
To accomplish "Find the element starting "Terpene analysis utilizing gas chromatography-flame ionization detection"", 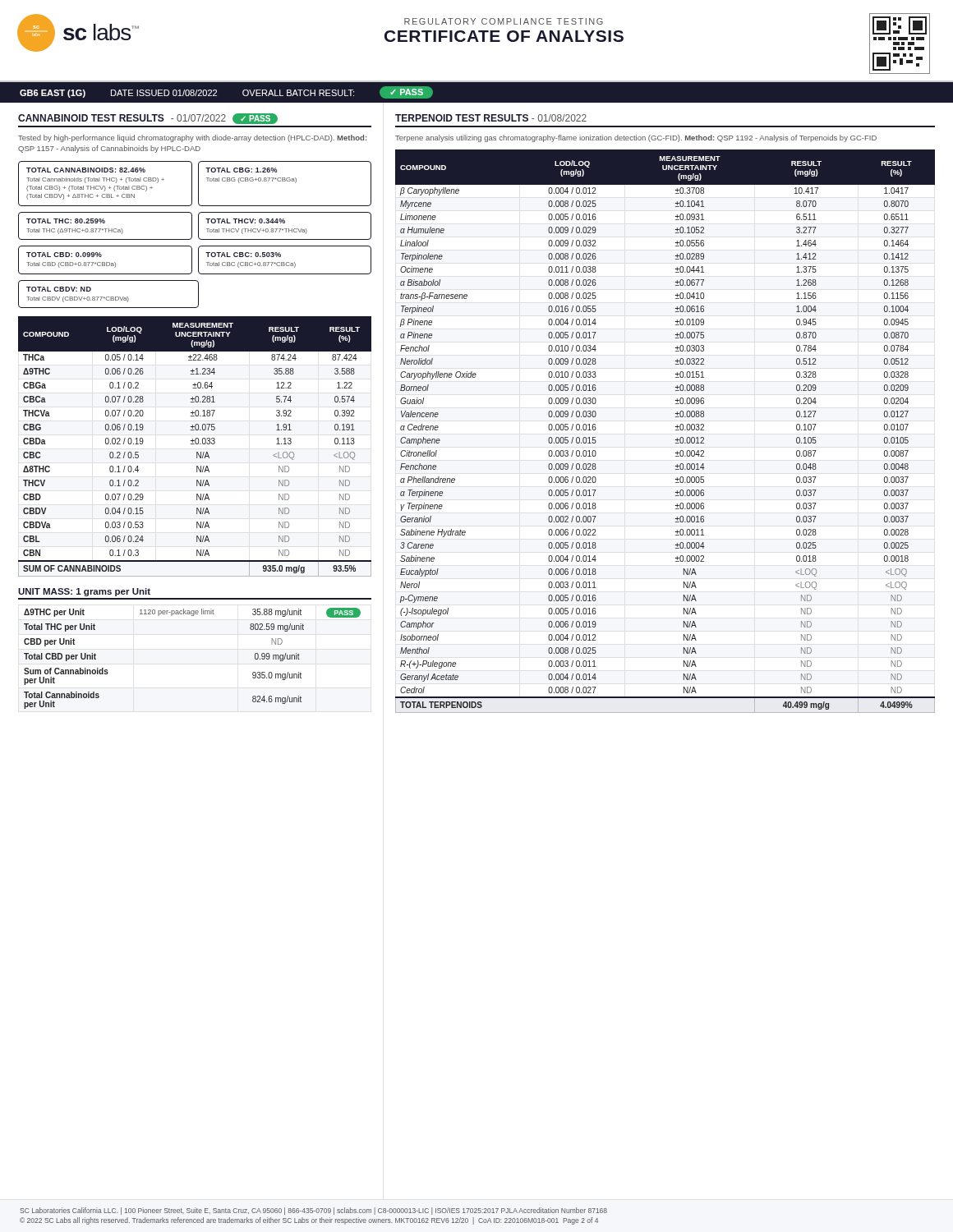I will [636, 138].
